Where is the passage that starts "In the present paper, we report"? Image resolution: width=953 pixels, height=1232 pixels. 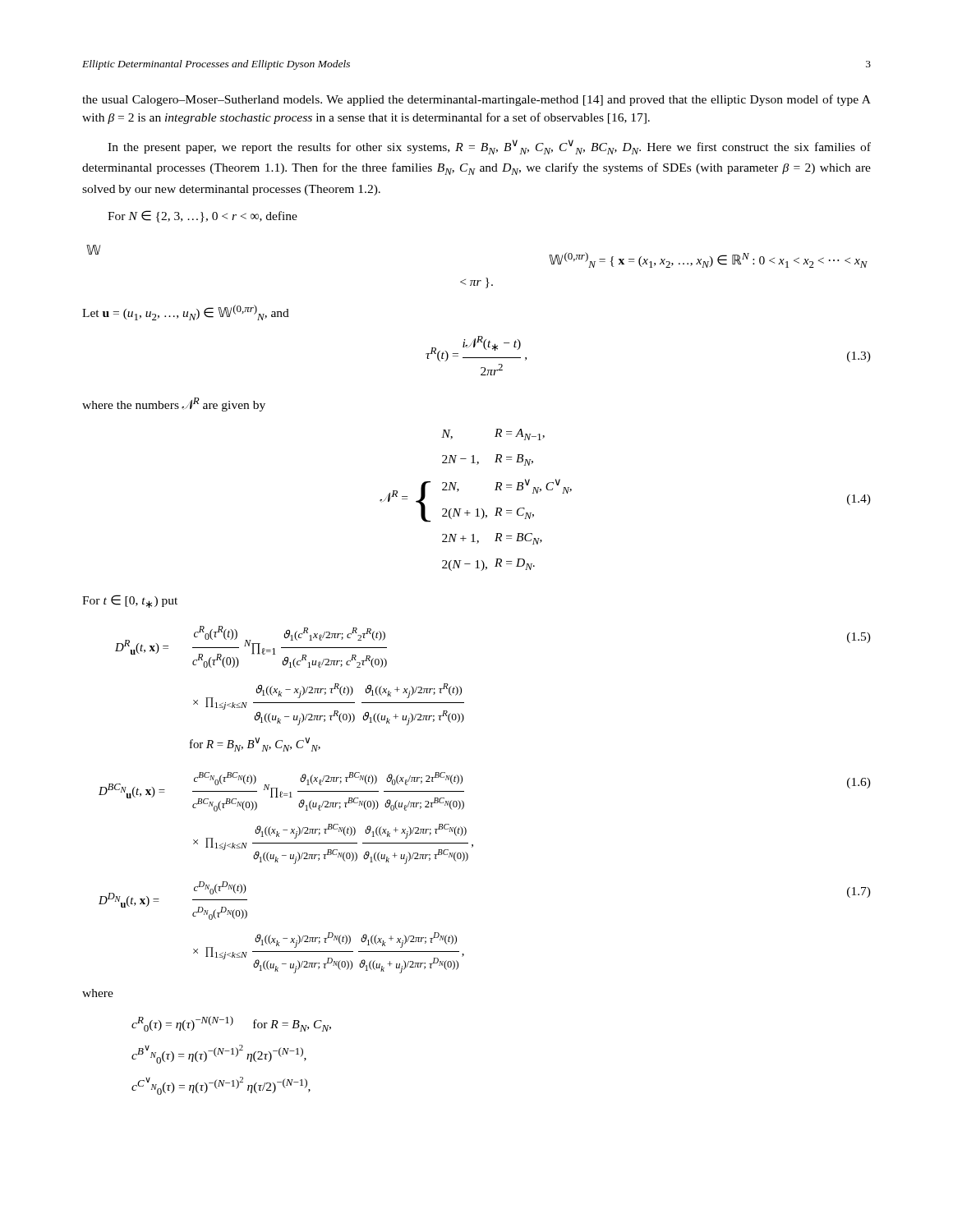(x=476, y=167)
